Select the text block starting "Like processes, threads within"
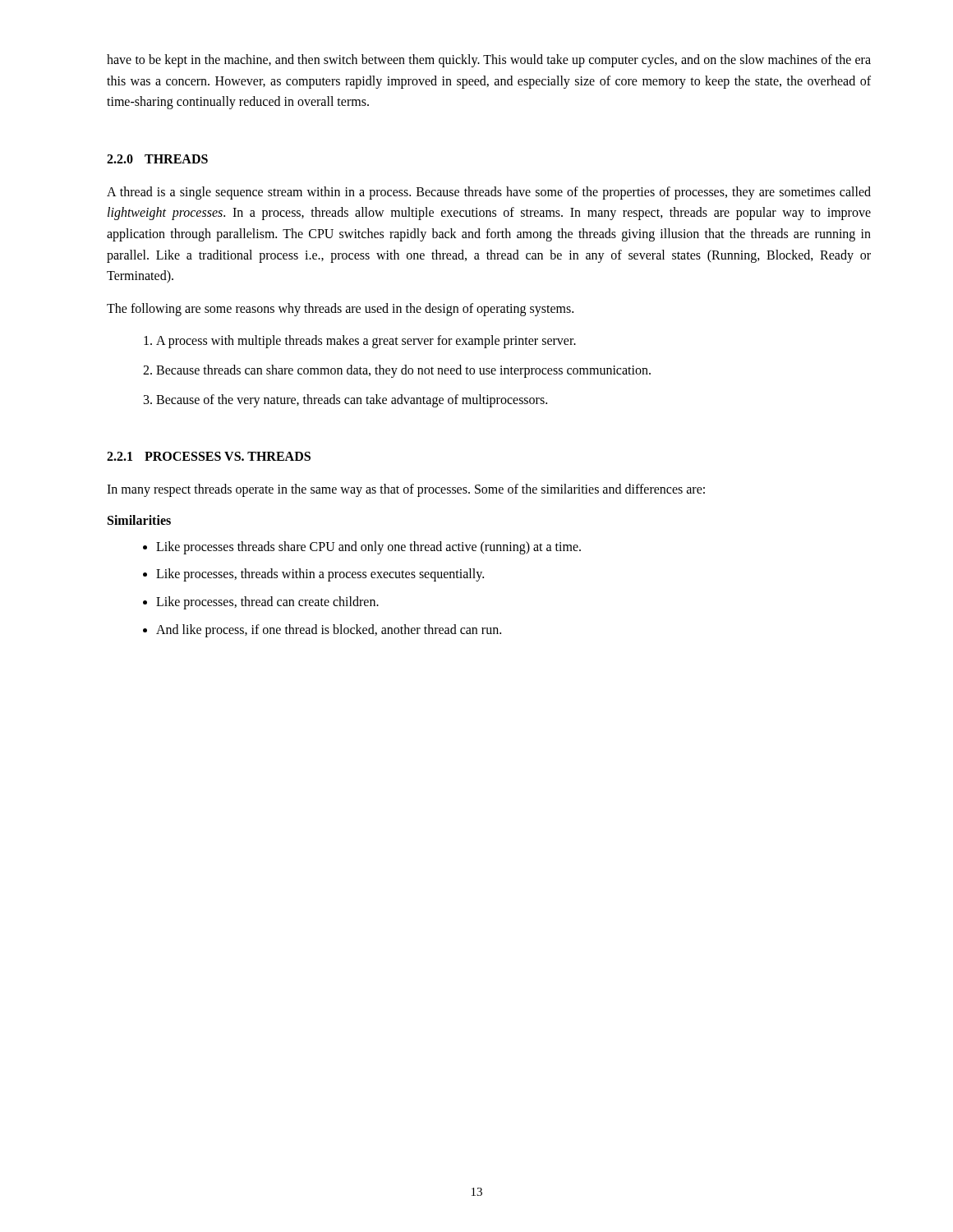This screenshot has height=1232, width=953. click(x=320, y=575)
